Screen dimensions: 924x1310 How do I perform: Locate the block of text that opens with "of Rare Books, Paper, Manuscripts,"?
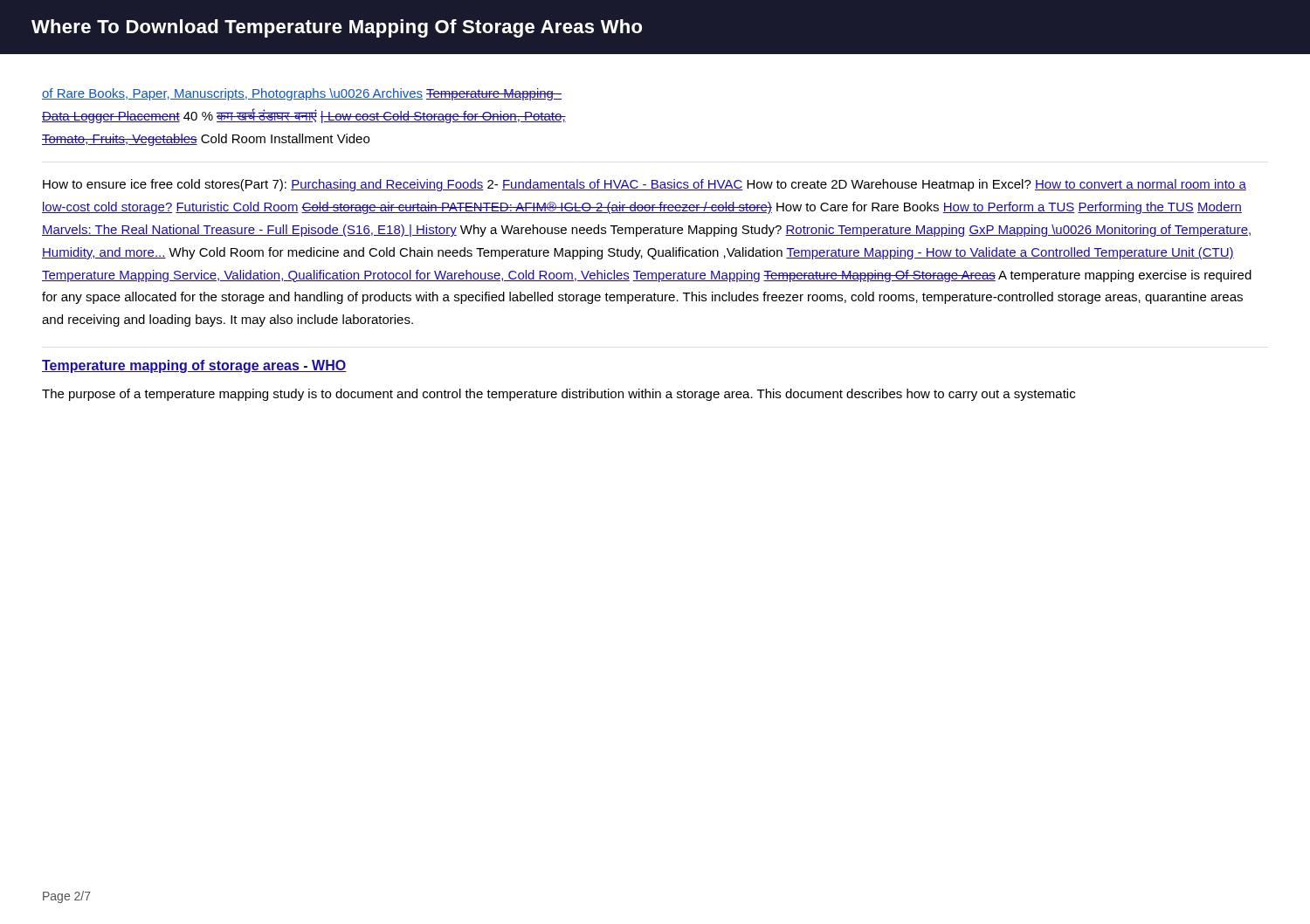(x=304, y=116)
